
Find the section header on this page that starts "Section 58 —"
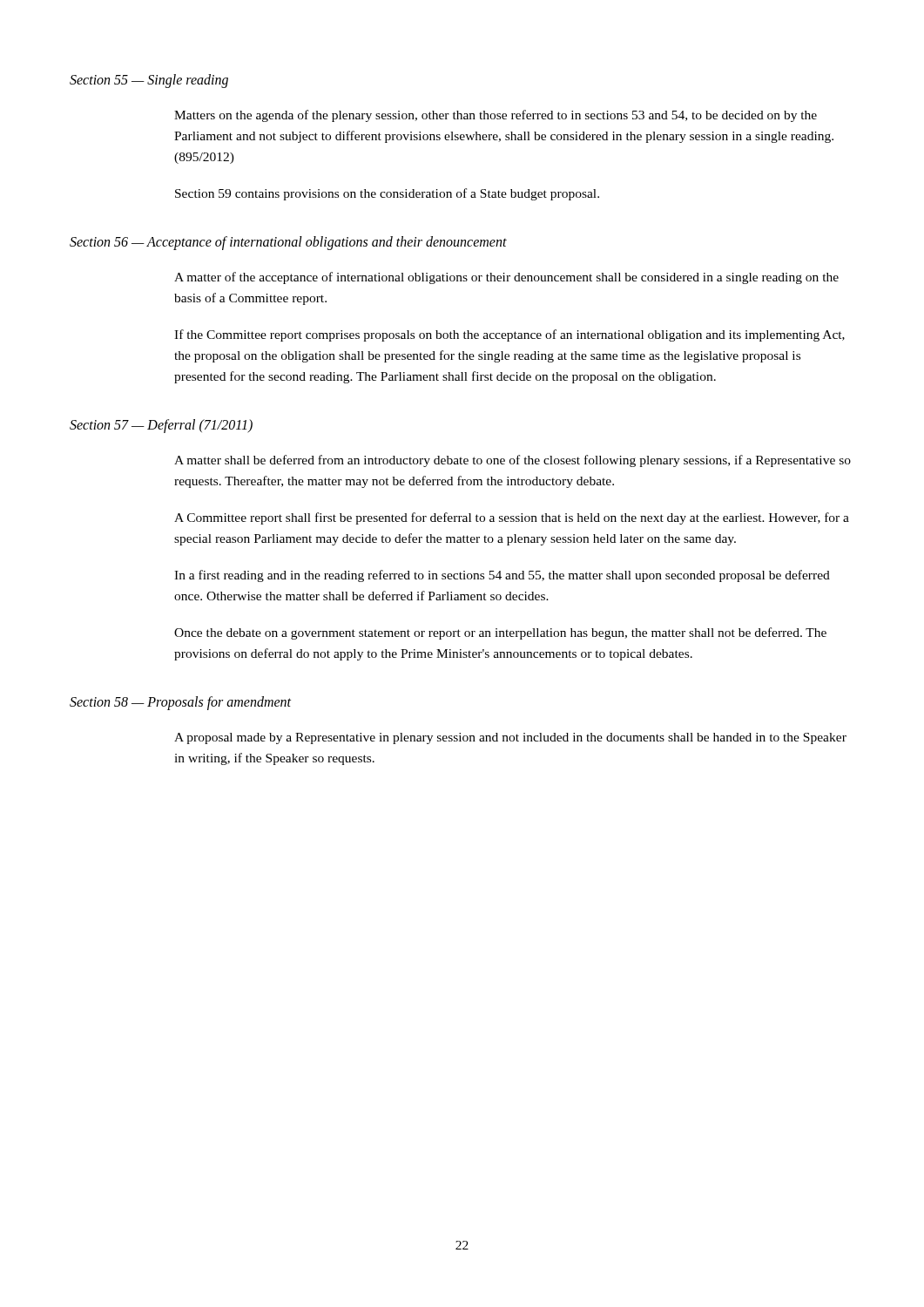coord(180,702)
